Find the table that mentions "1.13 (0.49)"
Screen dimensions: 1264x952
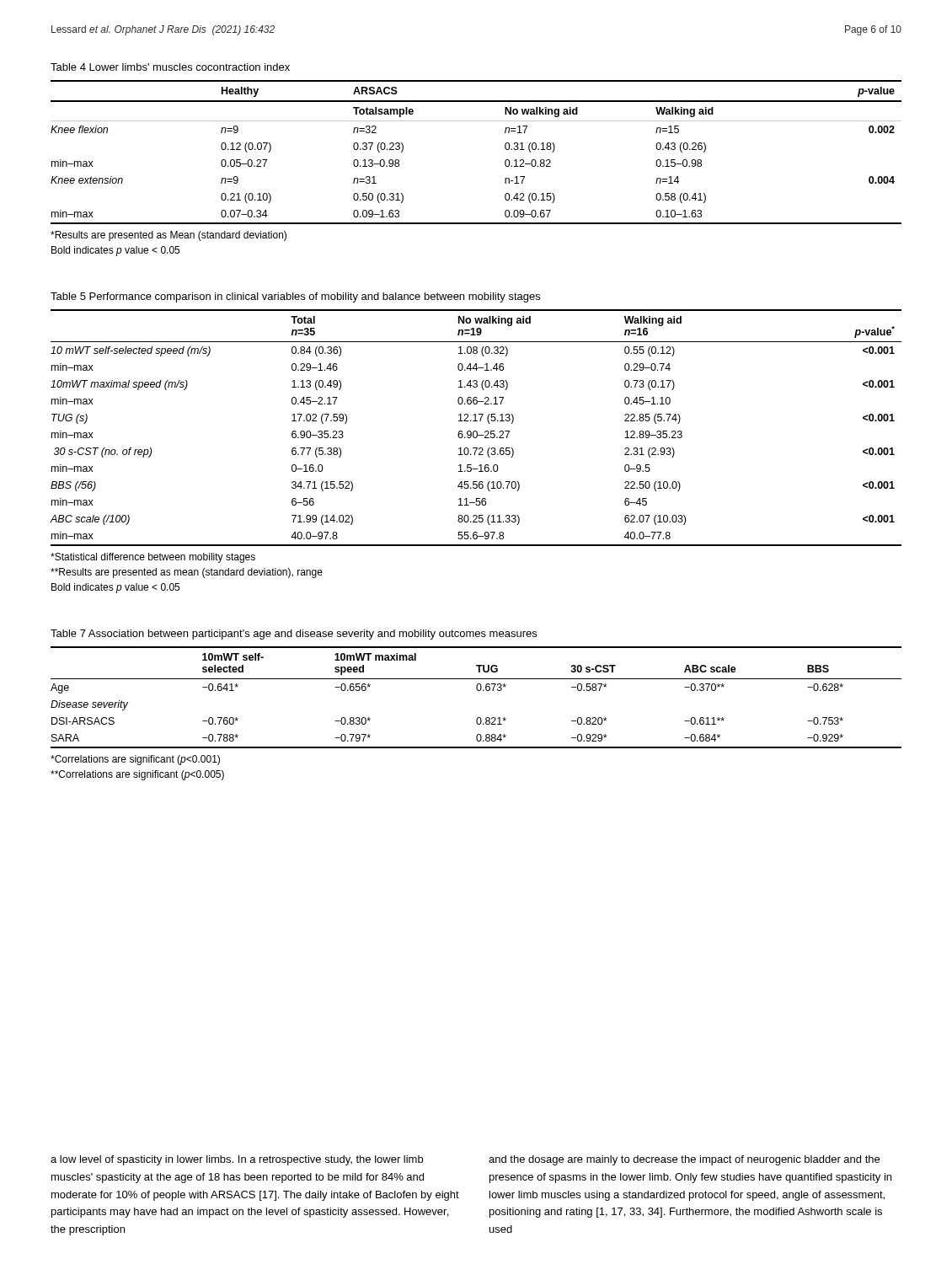pyautogui.click(x=476, y=428)
